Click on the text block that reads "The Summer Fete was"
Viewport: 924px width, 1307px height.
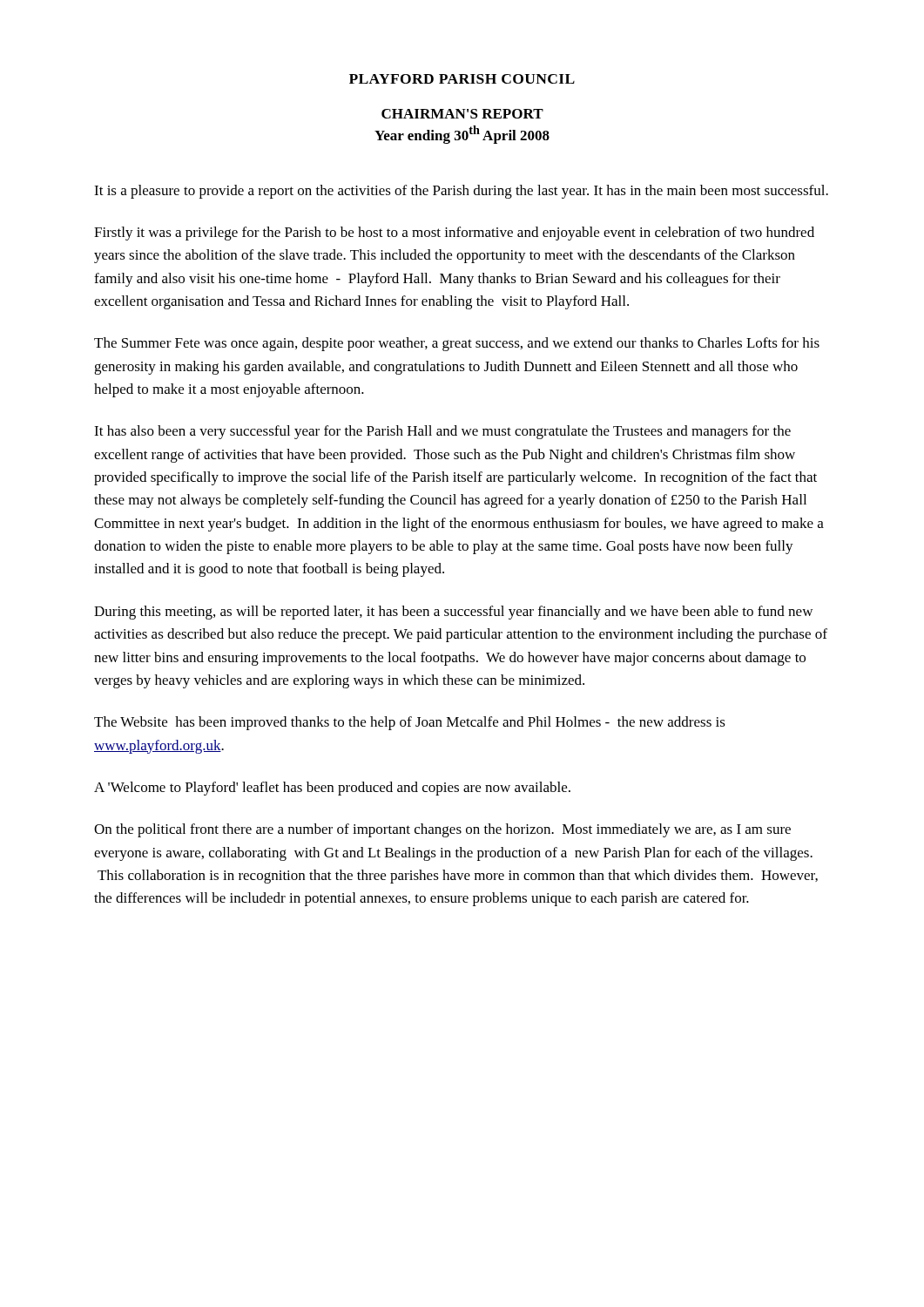457,366
